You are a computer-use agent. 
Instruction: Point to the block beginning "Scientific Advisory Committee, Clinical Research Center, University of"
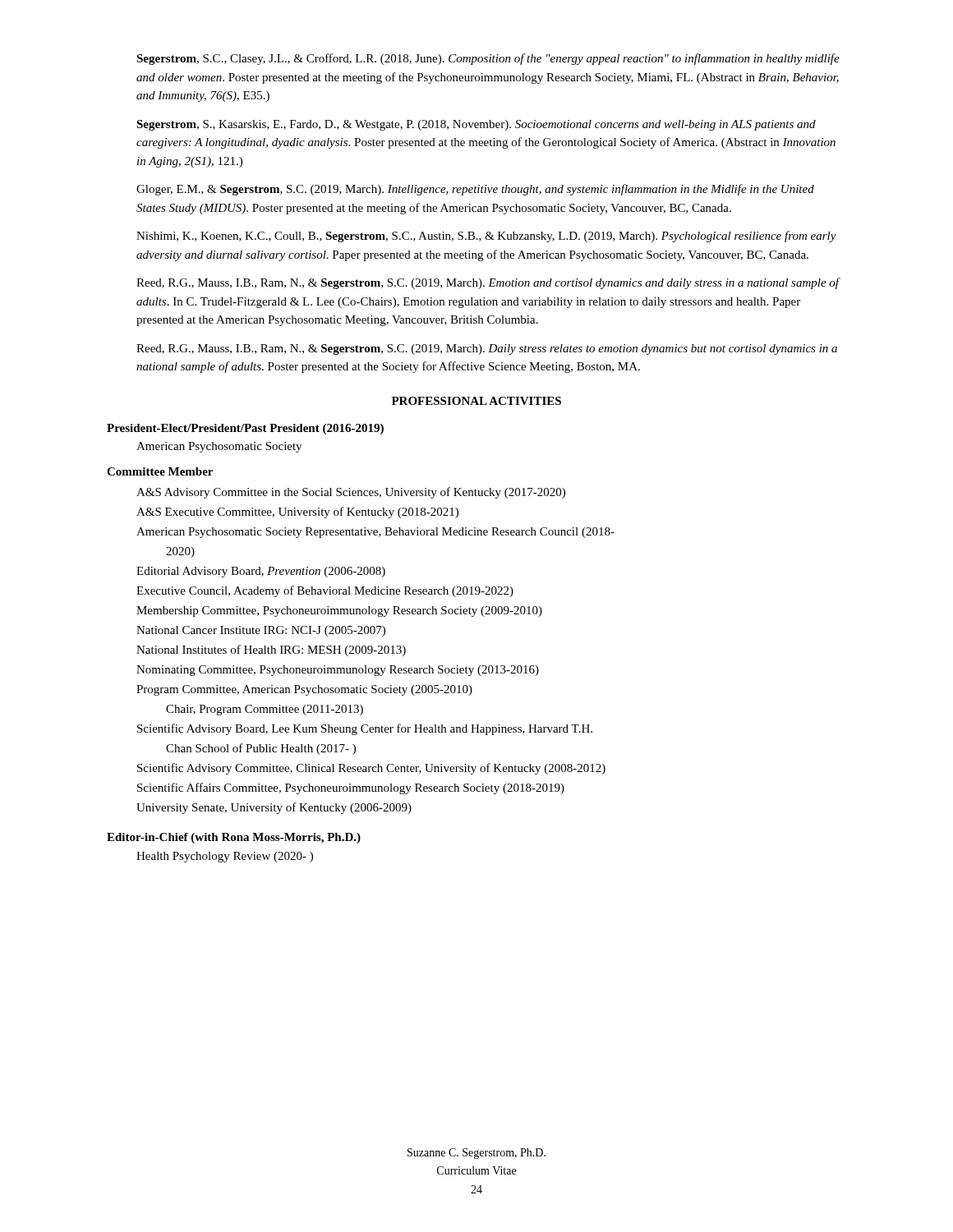coord(371,768)
